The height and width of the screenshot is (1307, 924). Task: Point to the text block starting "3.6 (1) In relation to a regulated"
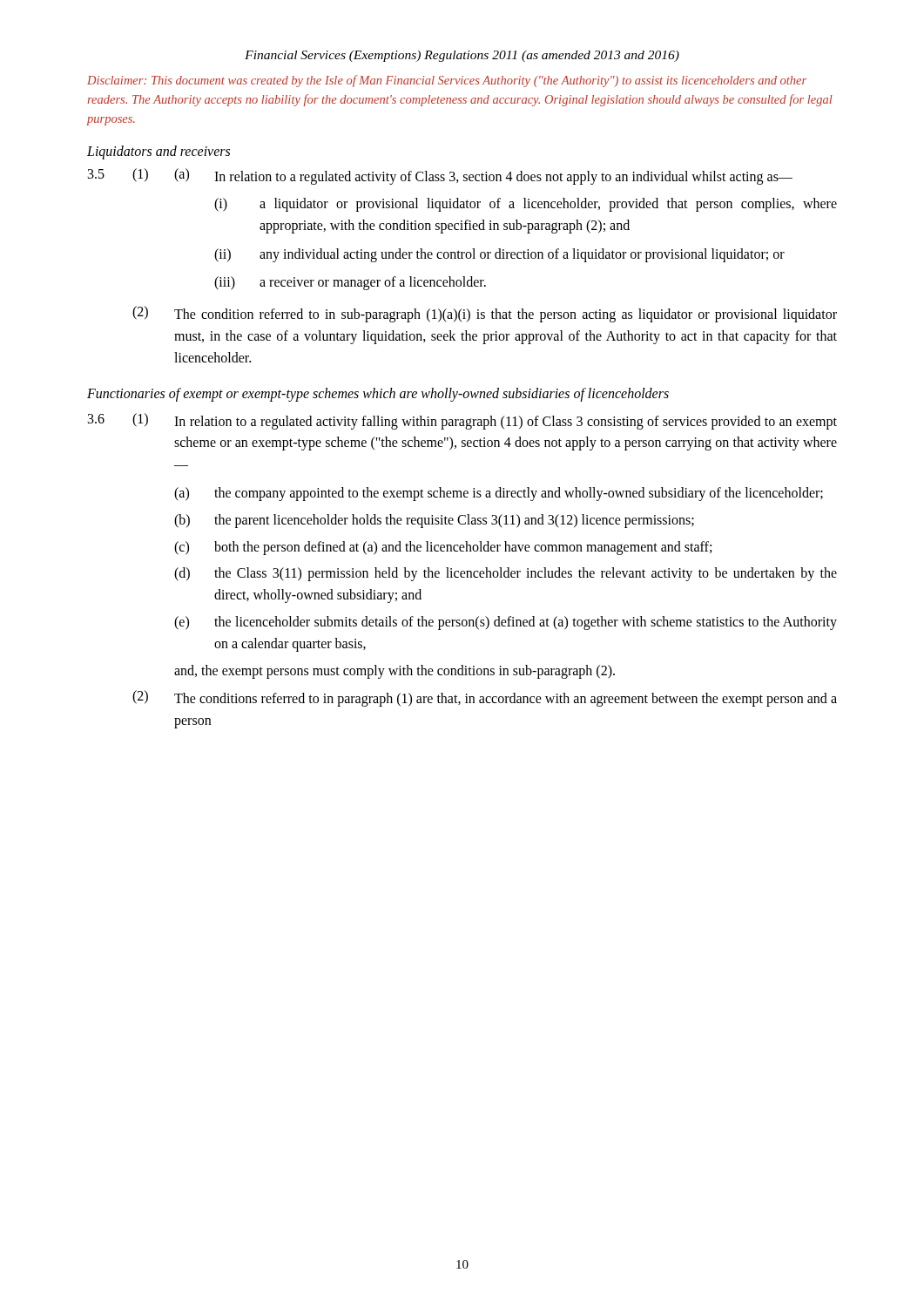(x=462, y=546)
